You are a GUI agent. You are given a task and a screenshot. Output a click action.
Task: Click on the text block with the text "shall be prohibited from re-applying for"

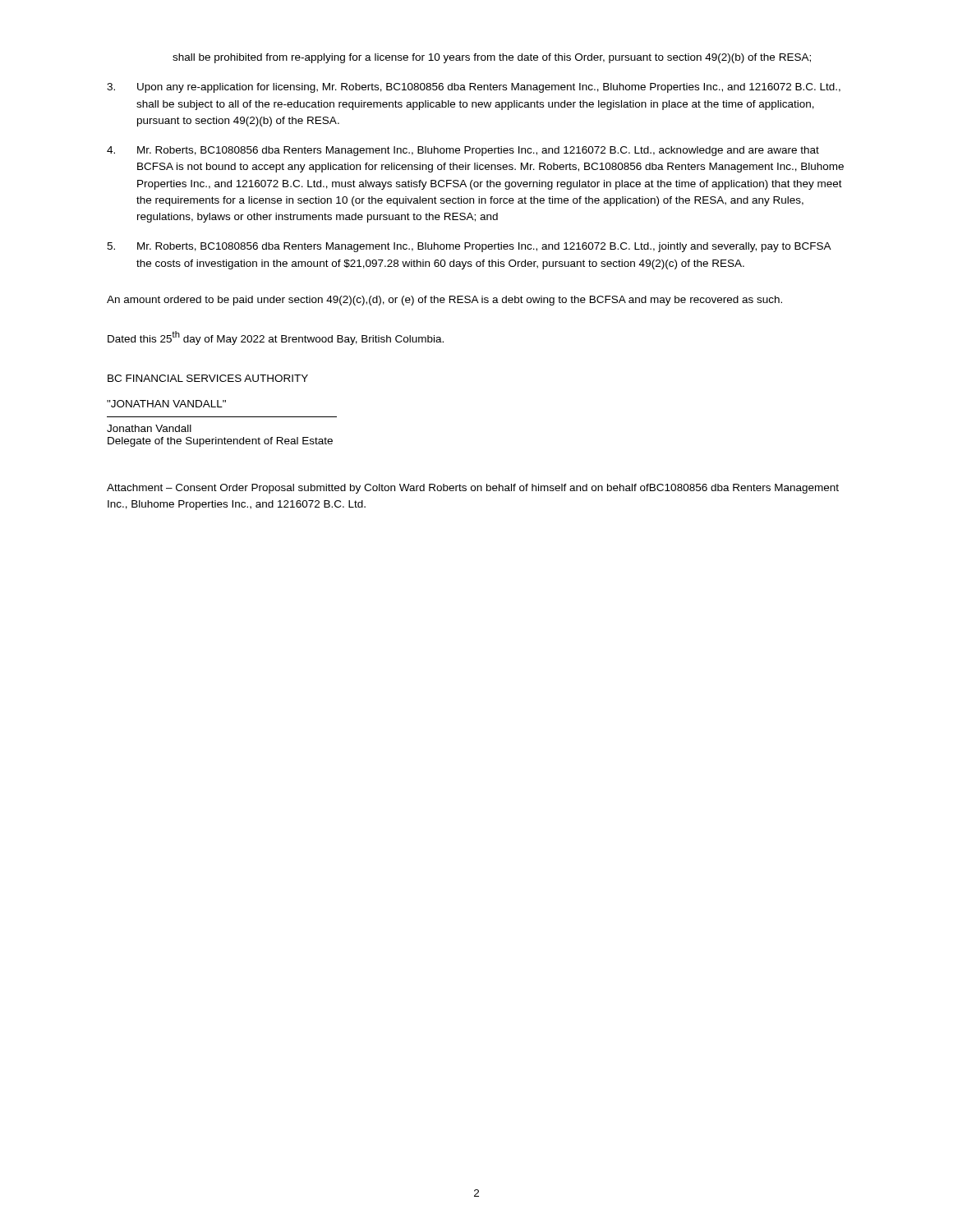pos(492,57)
